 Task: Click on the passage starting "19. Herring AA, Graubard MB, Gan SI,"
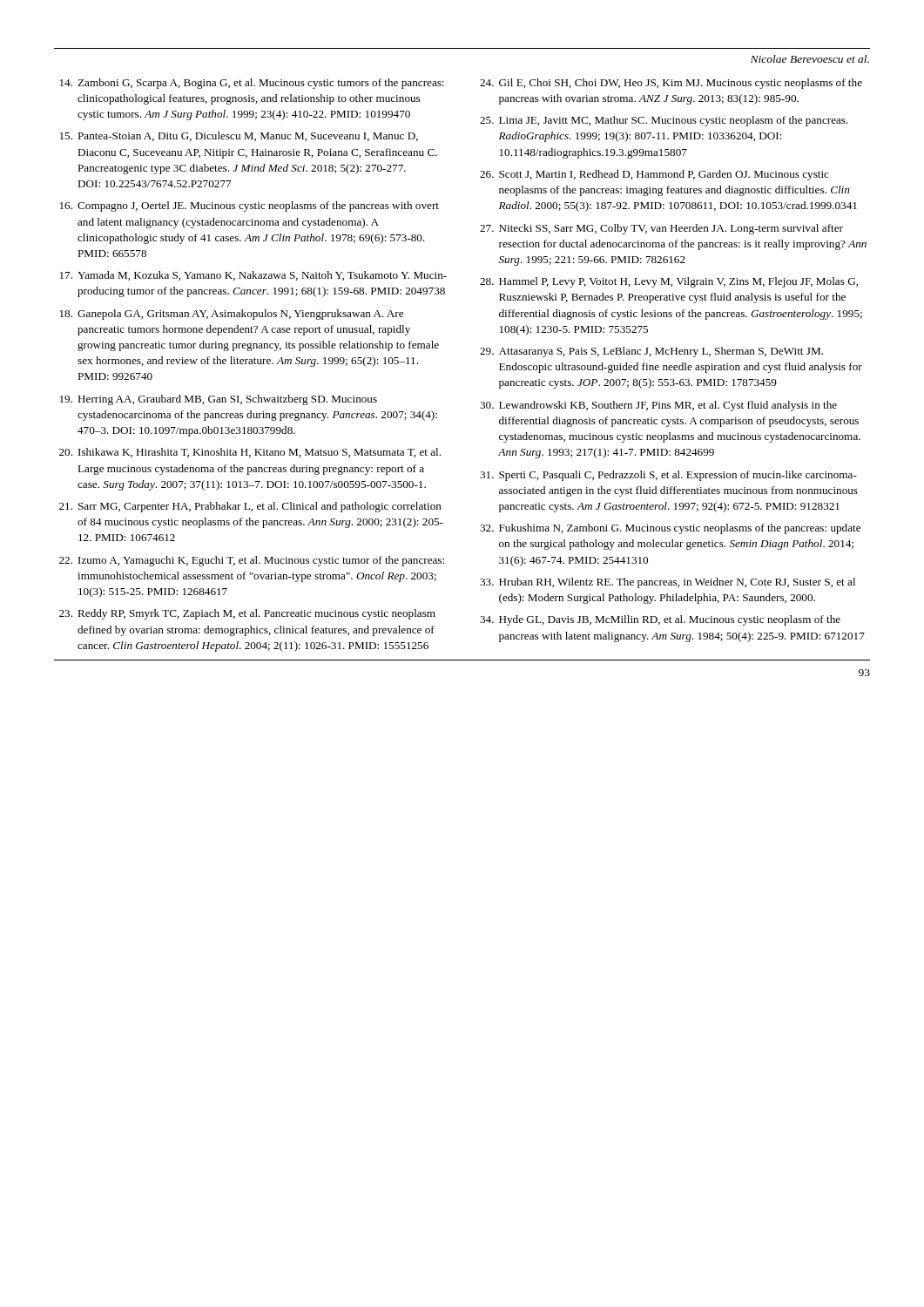coord(251,415)
